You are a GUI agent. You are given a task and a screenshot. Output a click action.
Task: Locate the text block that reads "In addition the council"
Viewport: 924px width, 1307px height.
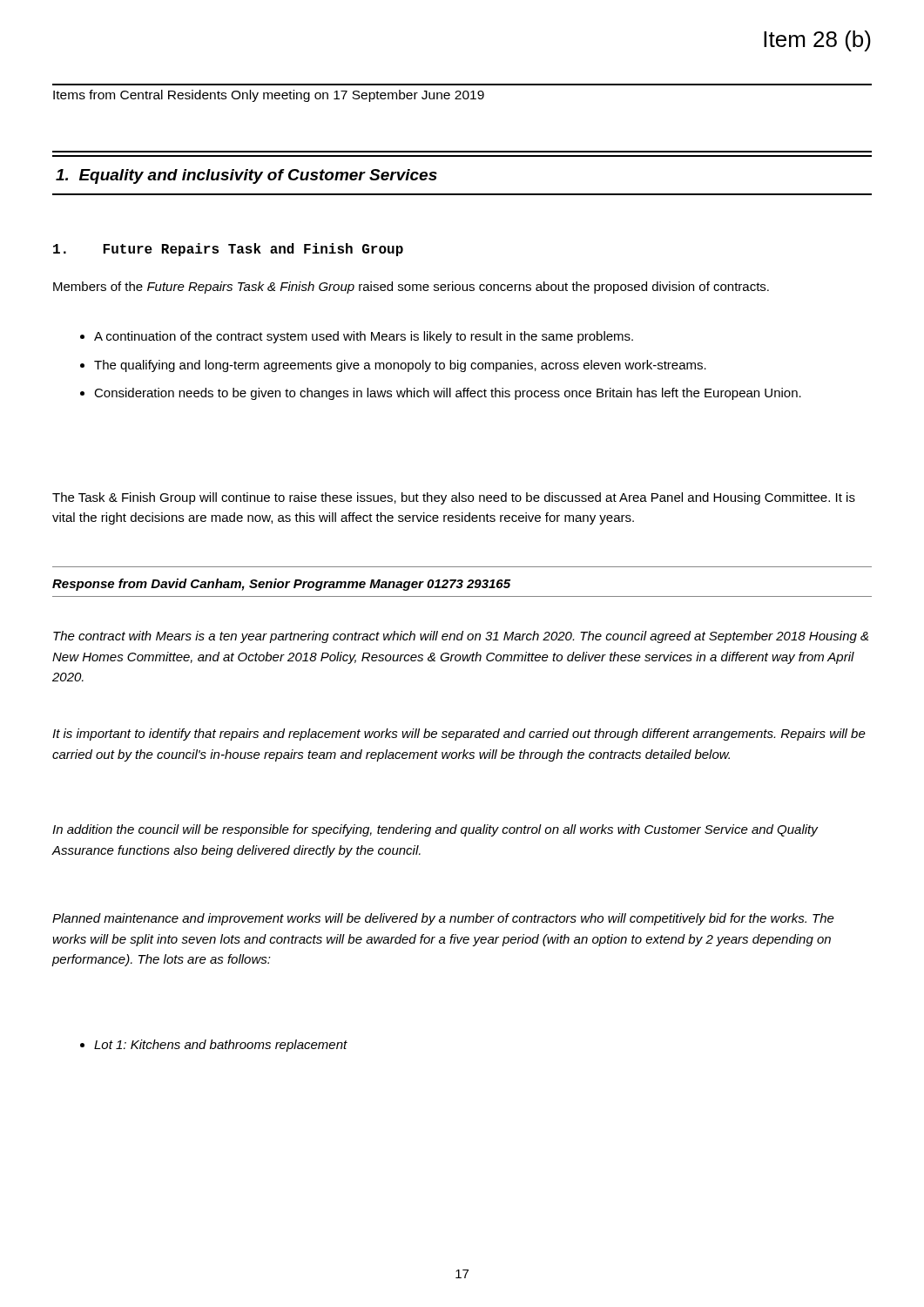(435, 839)
